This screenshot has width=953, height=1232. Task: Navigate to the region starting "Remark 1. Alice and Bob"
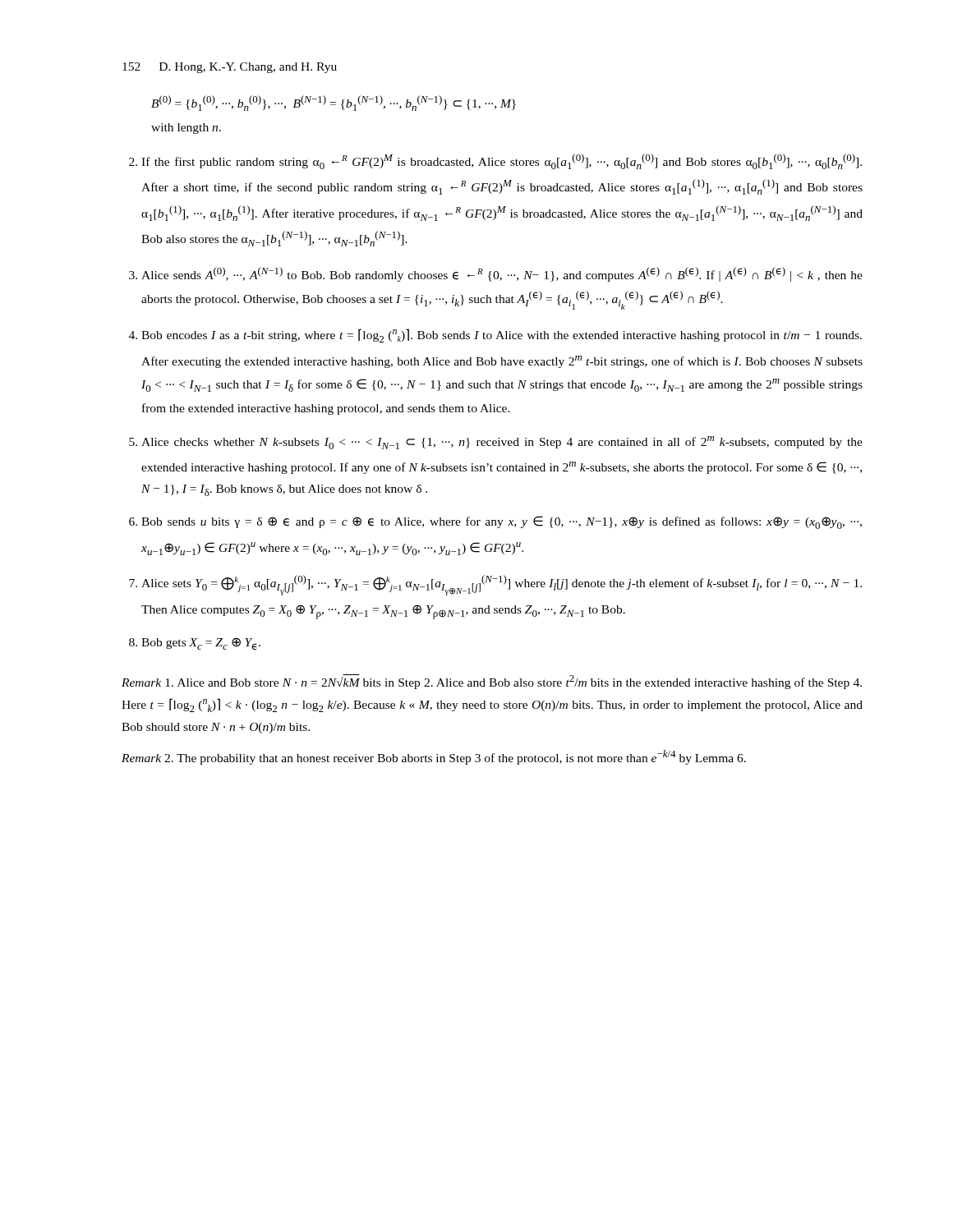(492, 719)
